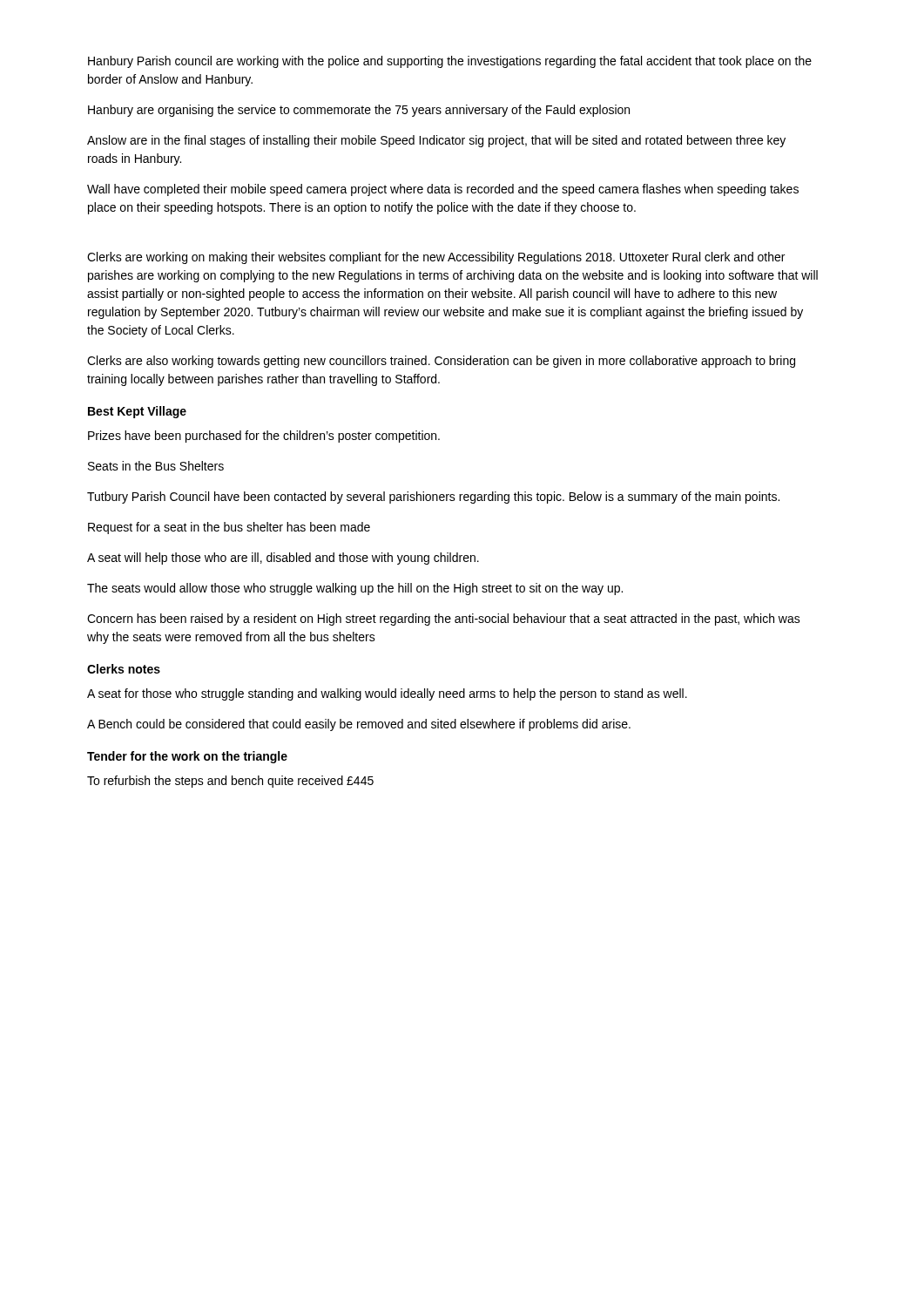The height and width of the screenshot is (1307, 924).
Task: Locate the block of text that opens with "Clerks are also working towards getting new councillors"
Action: [x=442, y=370]
